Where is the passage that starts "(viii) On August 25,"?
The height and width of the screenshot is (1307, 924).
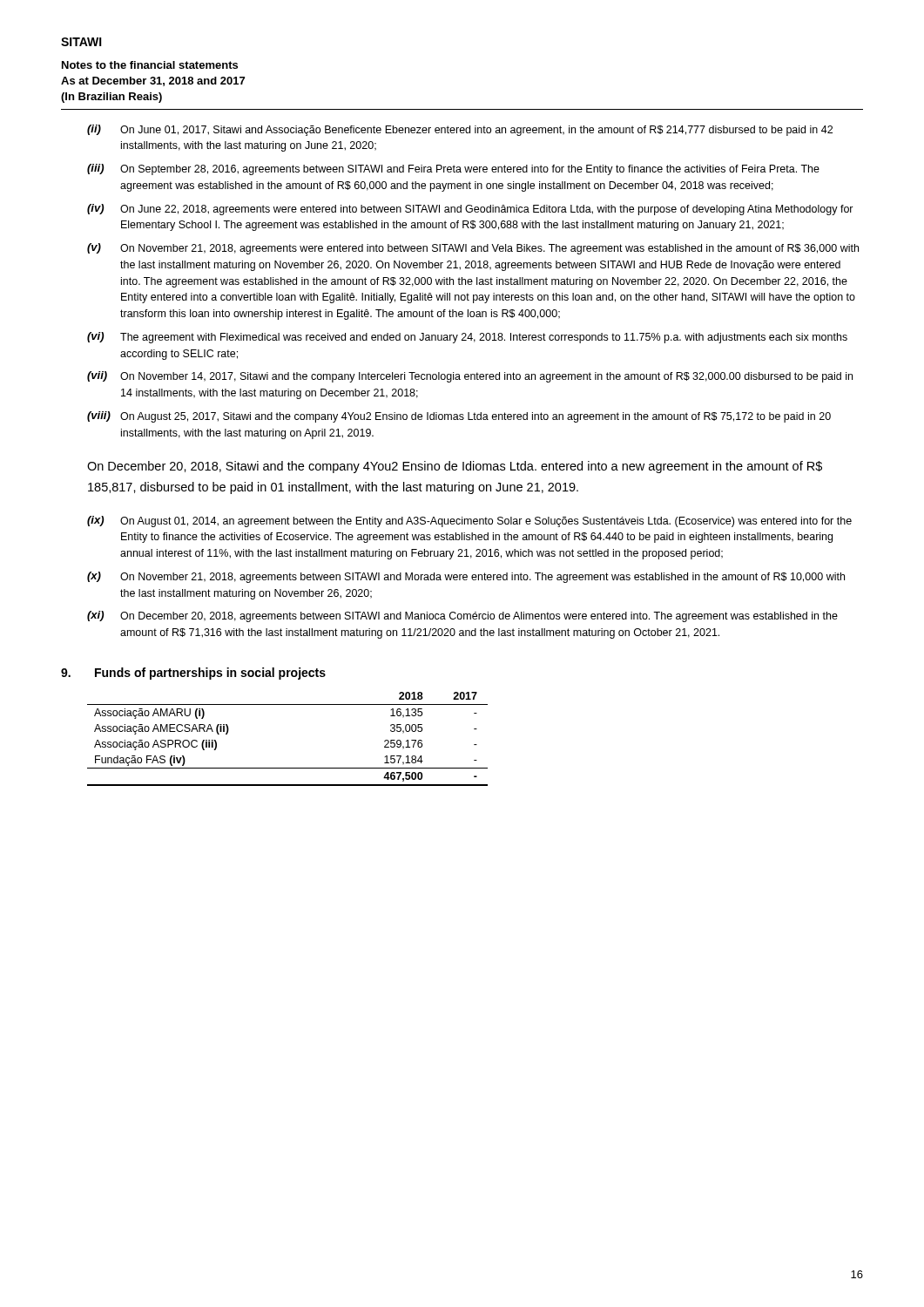point(475,425)
